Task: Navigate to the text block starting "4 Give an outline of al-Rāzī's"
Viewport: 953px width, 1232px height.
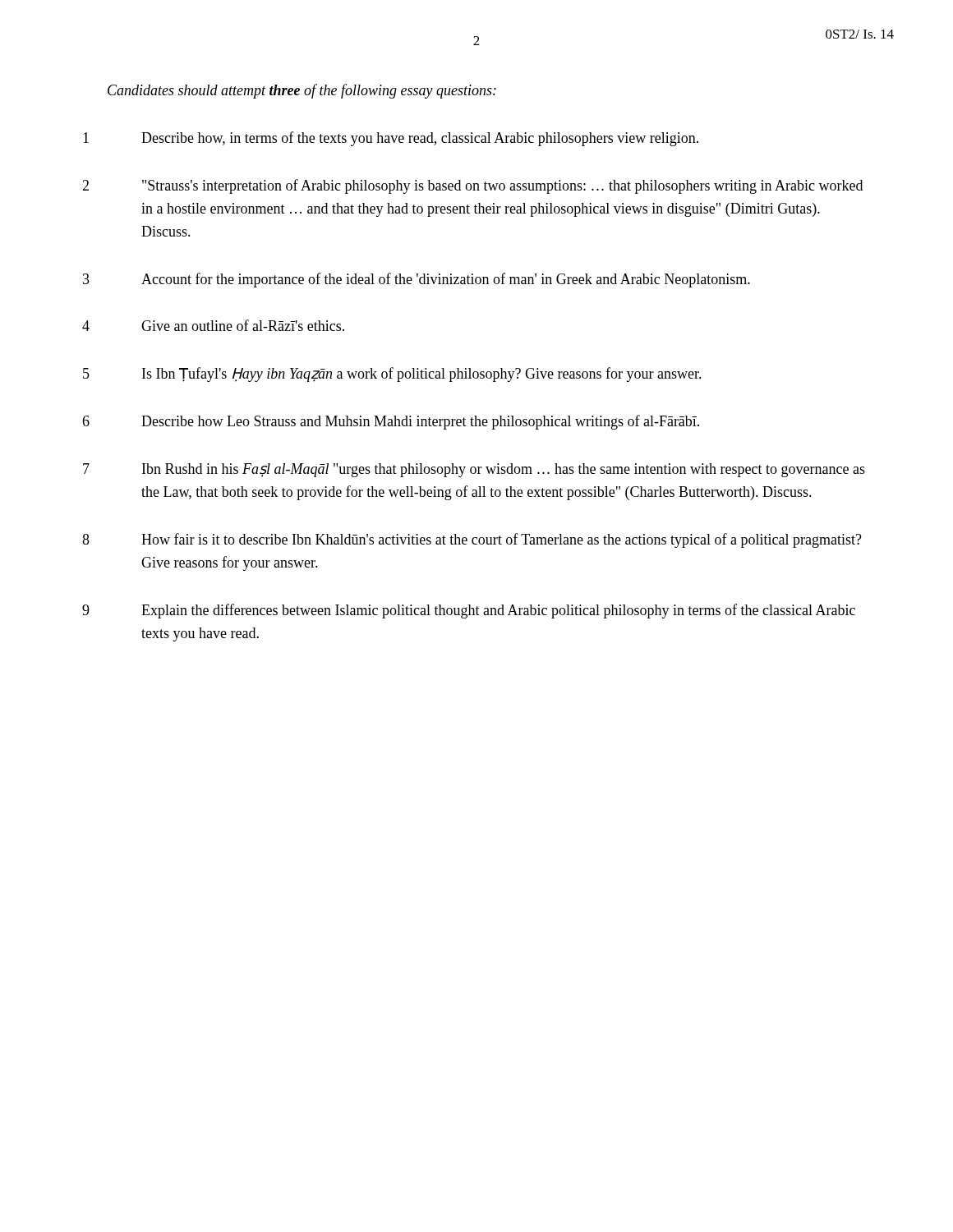Action: tap(213, 325)
